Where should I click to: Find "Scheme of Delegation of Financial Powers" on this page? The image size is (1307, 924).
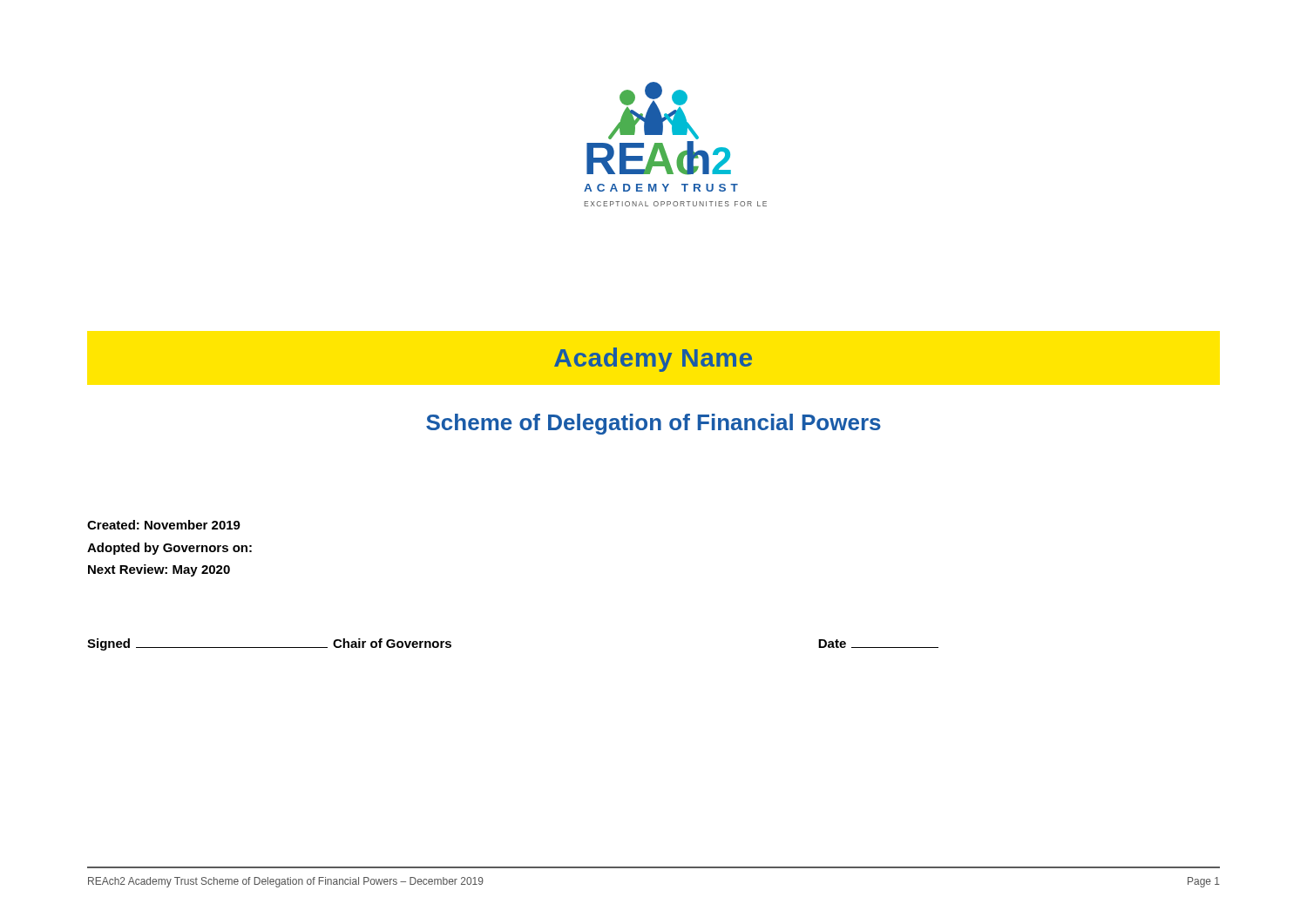654,422
